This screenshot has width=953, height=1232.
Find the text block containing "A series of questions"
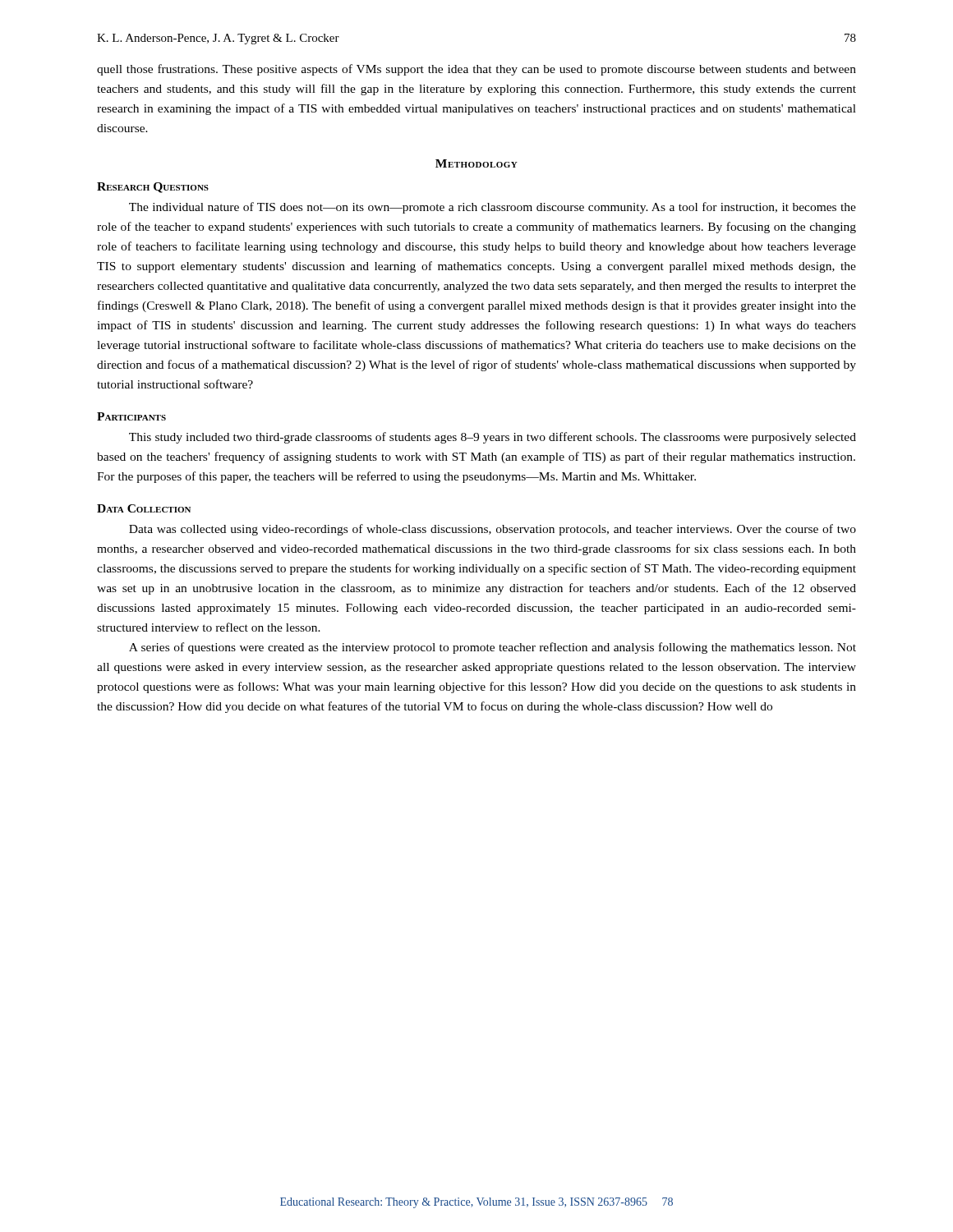(476, 677)
